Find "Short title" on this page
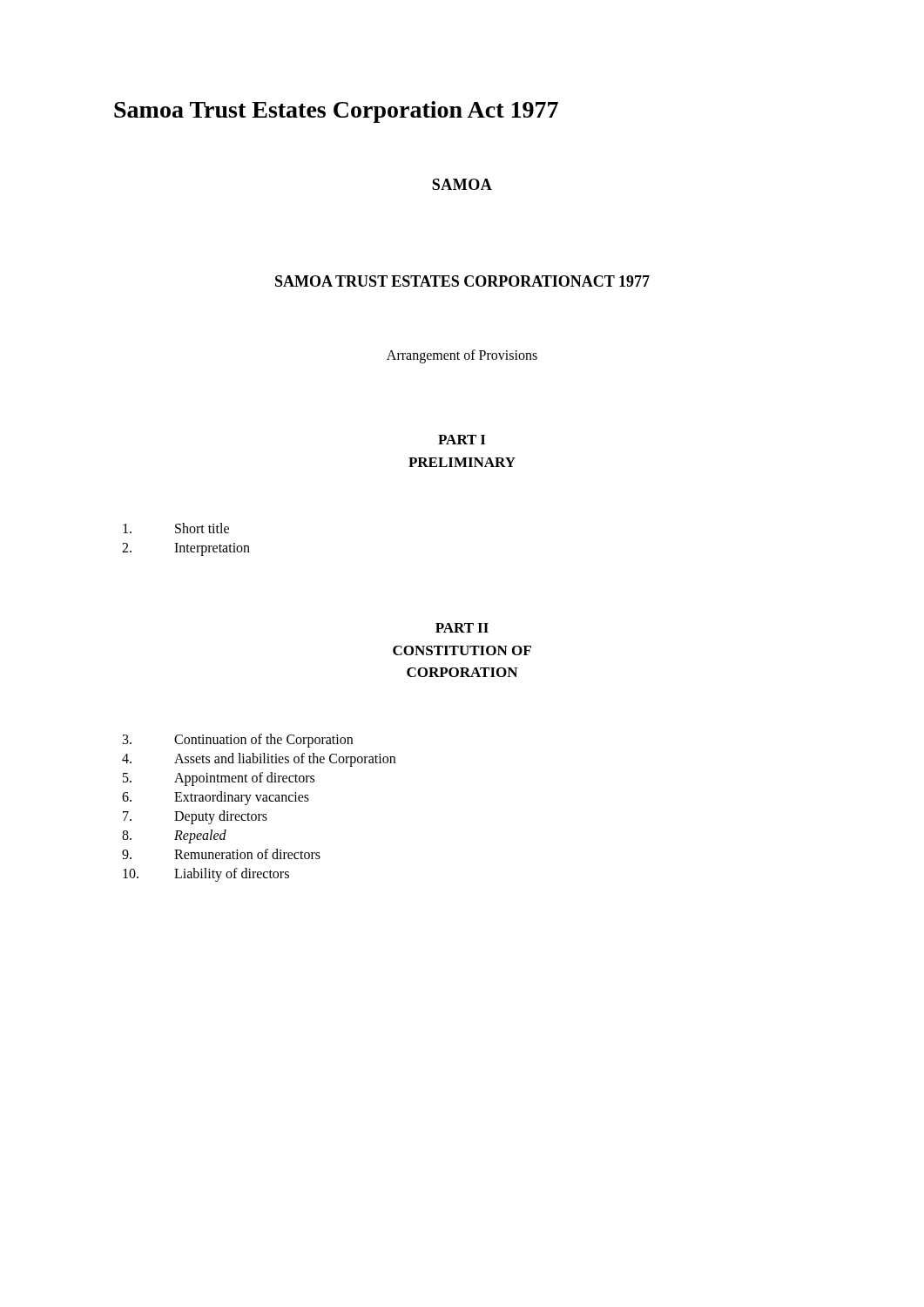 (x=176, y=528)
